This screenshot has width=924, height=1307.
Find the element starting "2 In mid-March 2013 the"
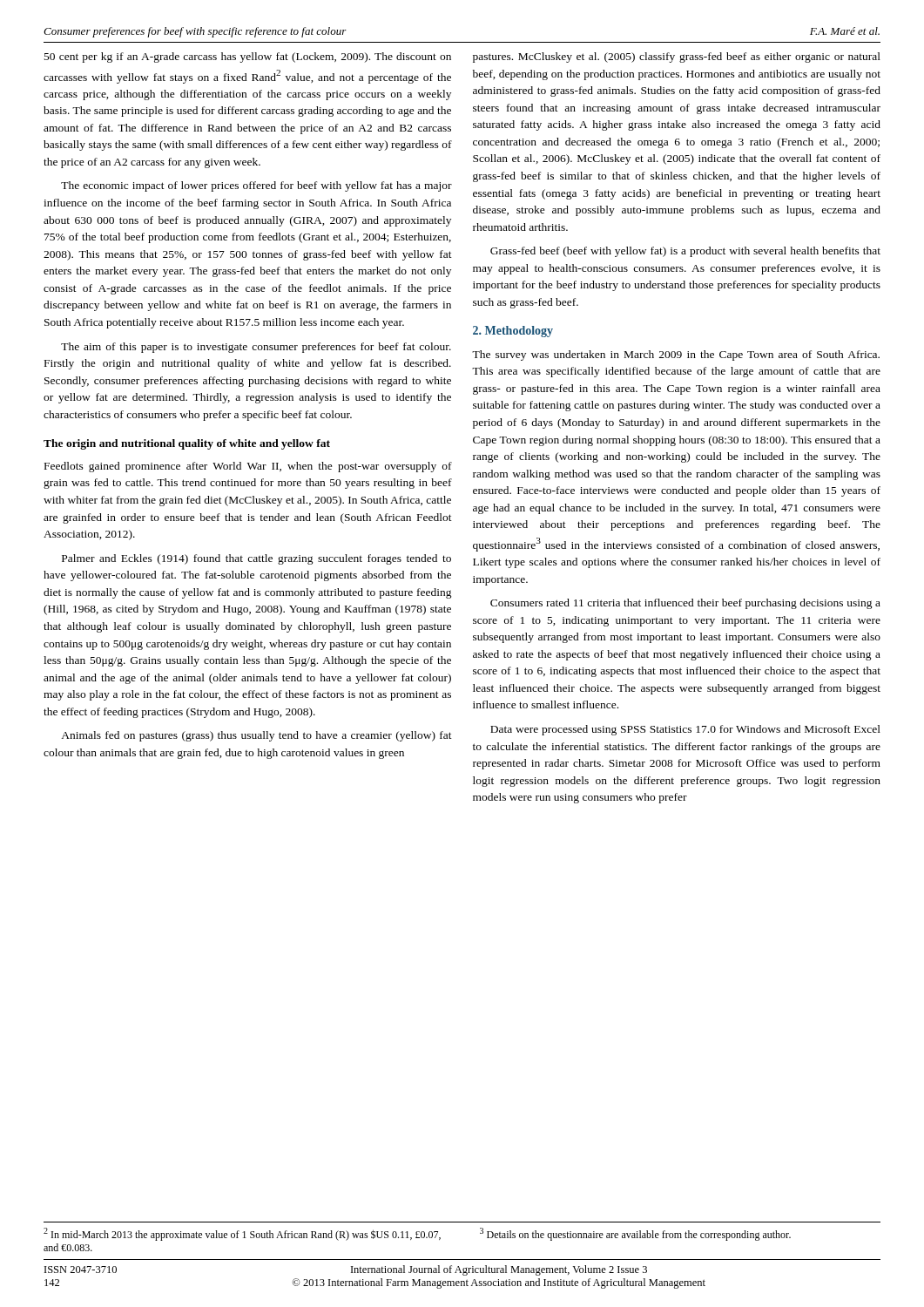point(242,1240)
